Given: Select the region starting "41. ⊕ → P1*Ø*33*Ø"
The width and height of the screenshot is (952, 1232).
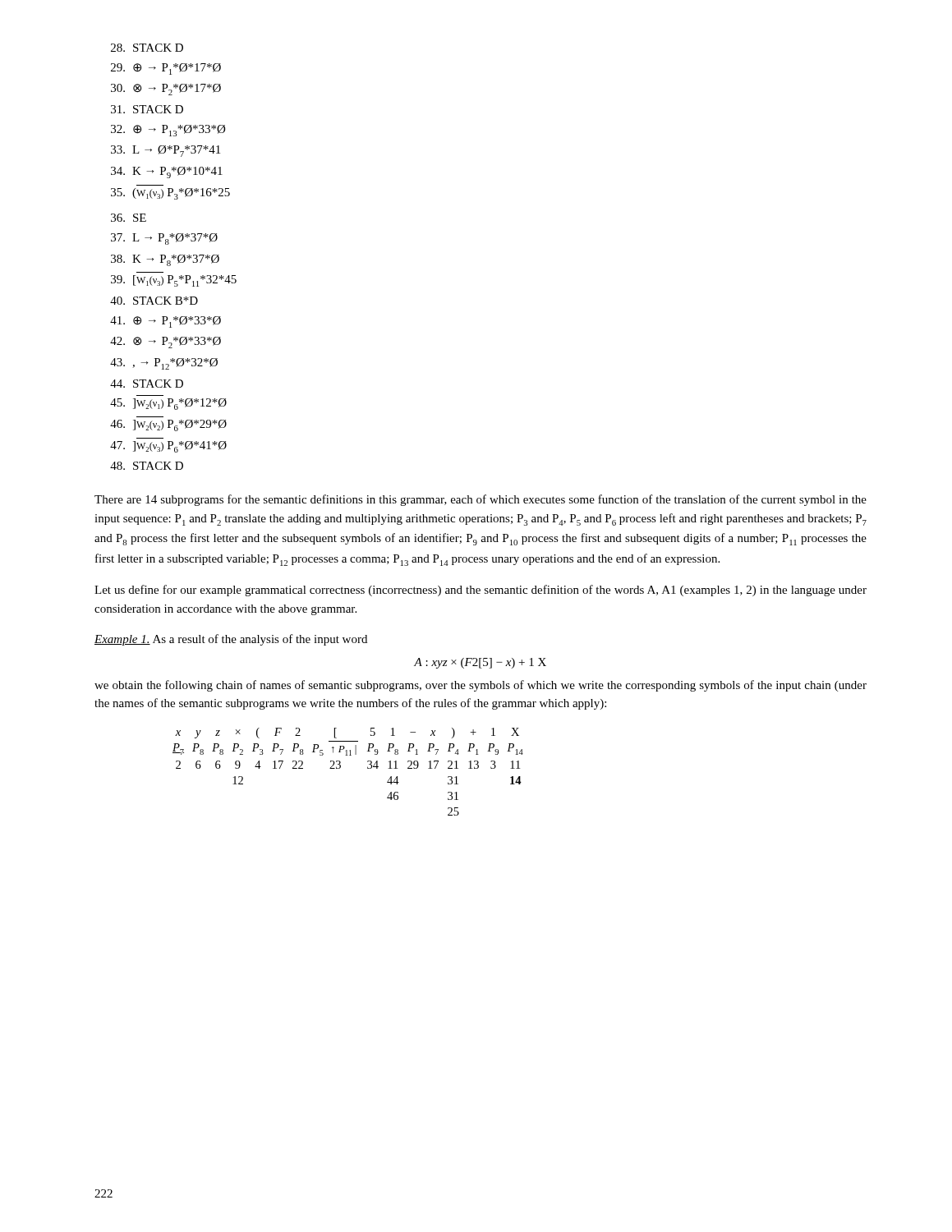Looking at the screenshot, I should click(166, 322).
